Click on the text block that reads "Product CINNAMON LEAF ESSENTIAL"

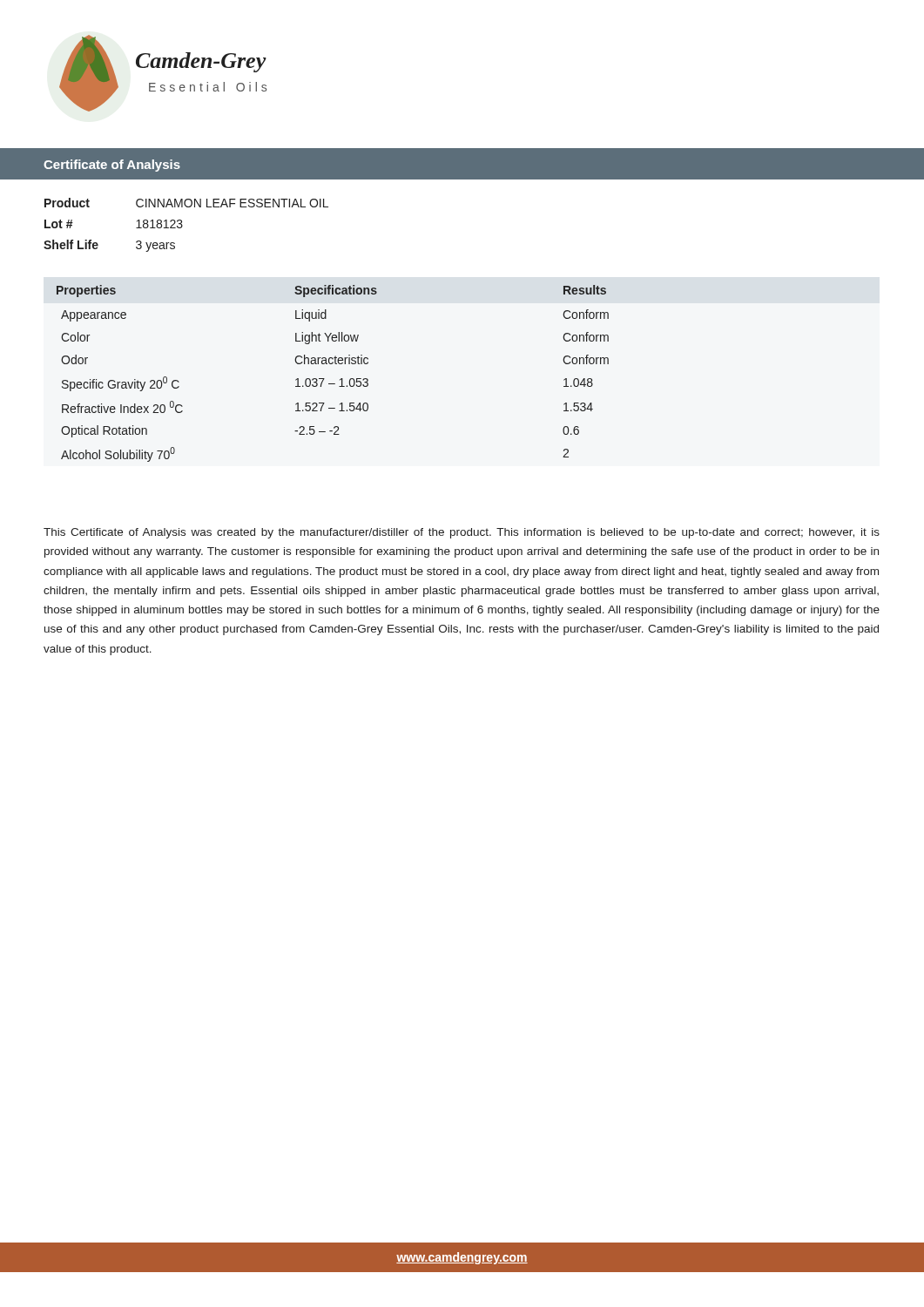(186, 225)
